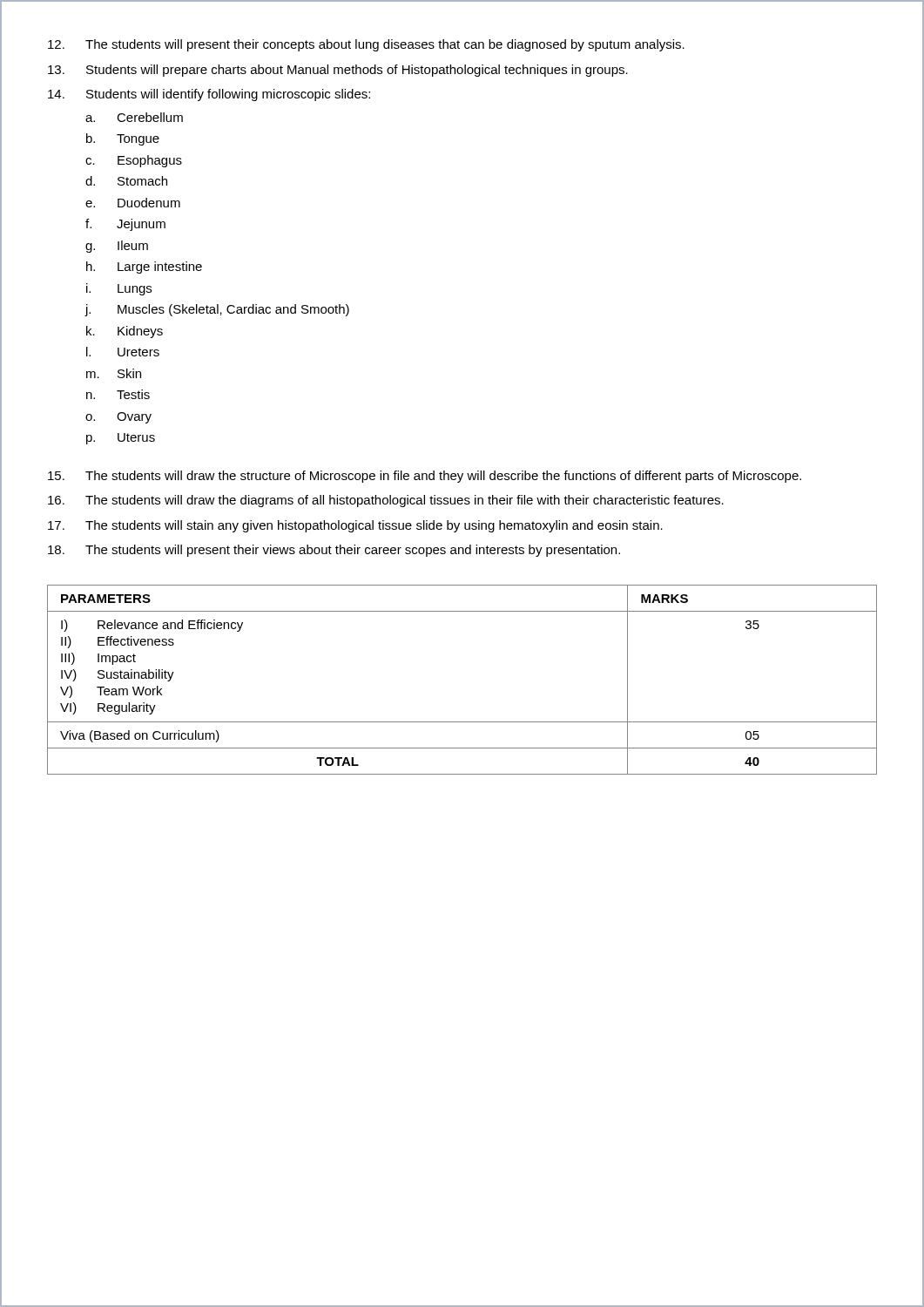Image resolution: width=924 pixels, height=1307 pixels.
Task: Select the table that reads "PARAMETERS"
Action: [462, 679]
